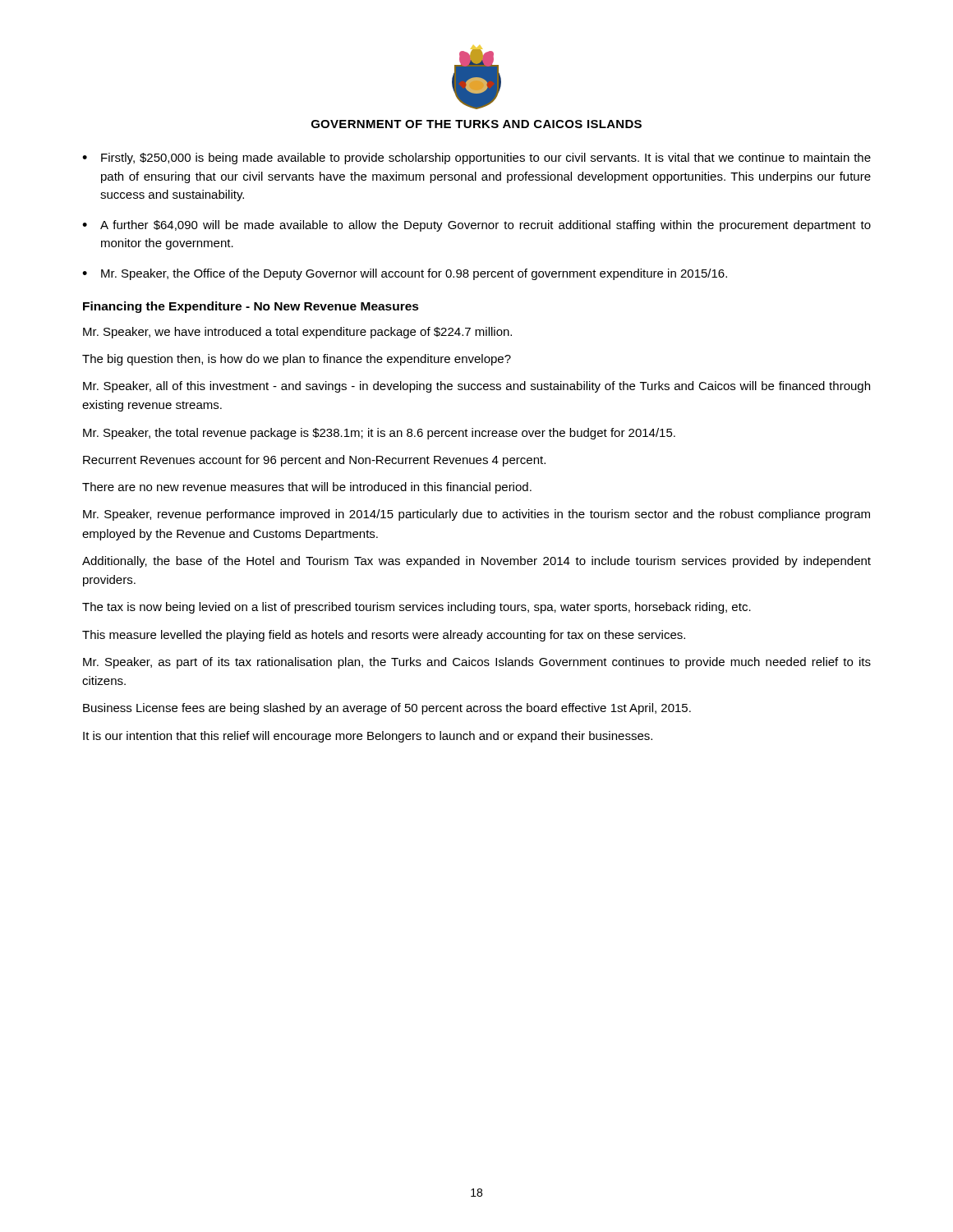953x1232 pixels.
Task: Find the text block that says "Additionally, the base of the Hotel and"
Action: pyautogui.click(x=476, y=570)
